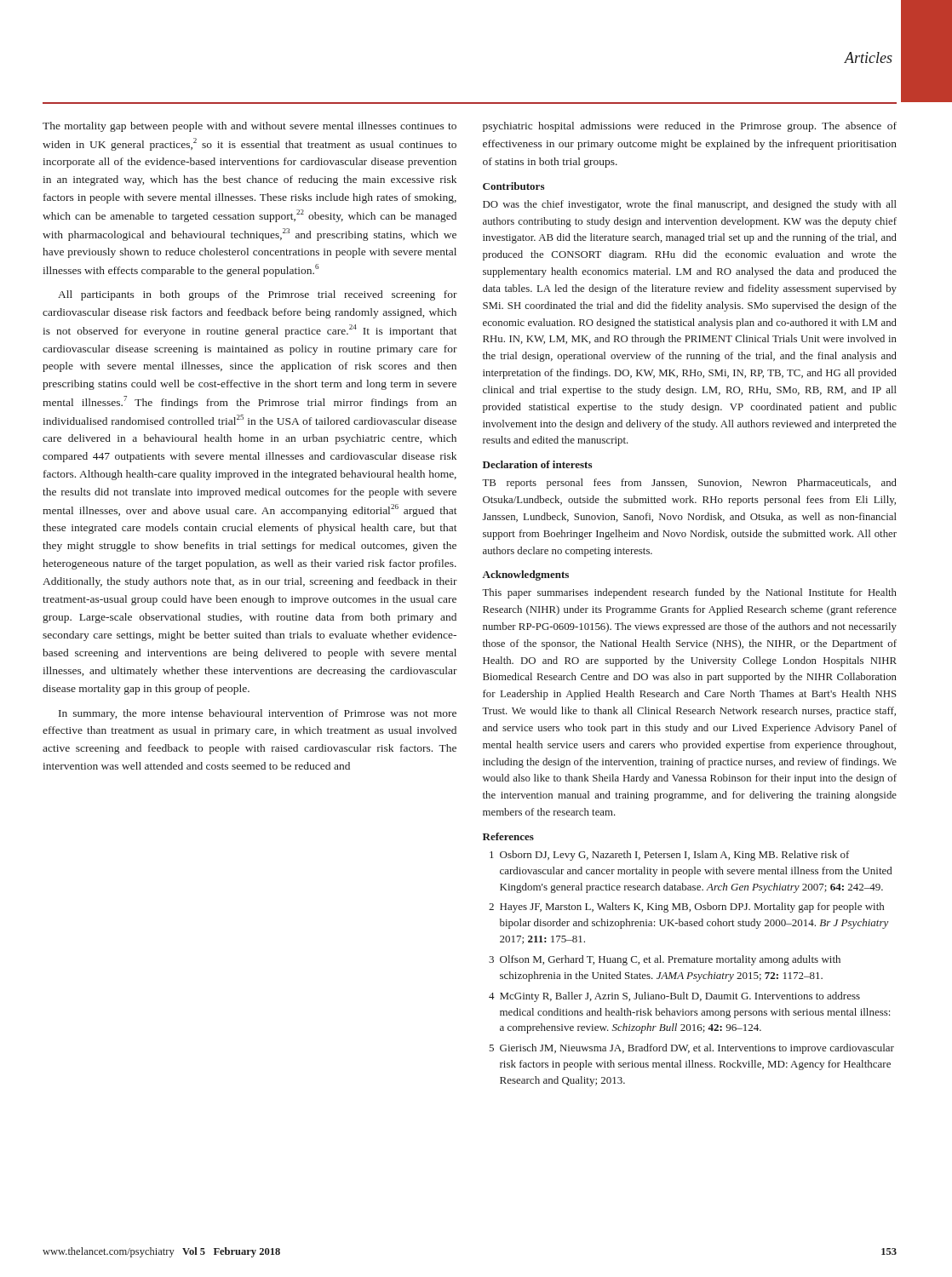Image resolution: width=952 pixels, height=1277 pixels.
Task: Locate the text block starting "TB reports personal fees from"
Action: (690, 517)
